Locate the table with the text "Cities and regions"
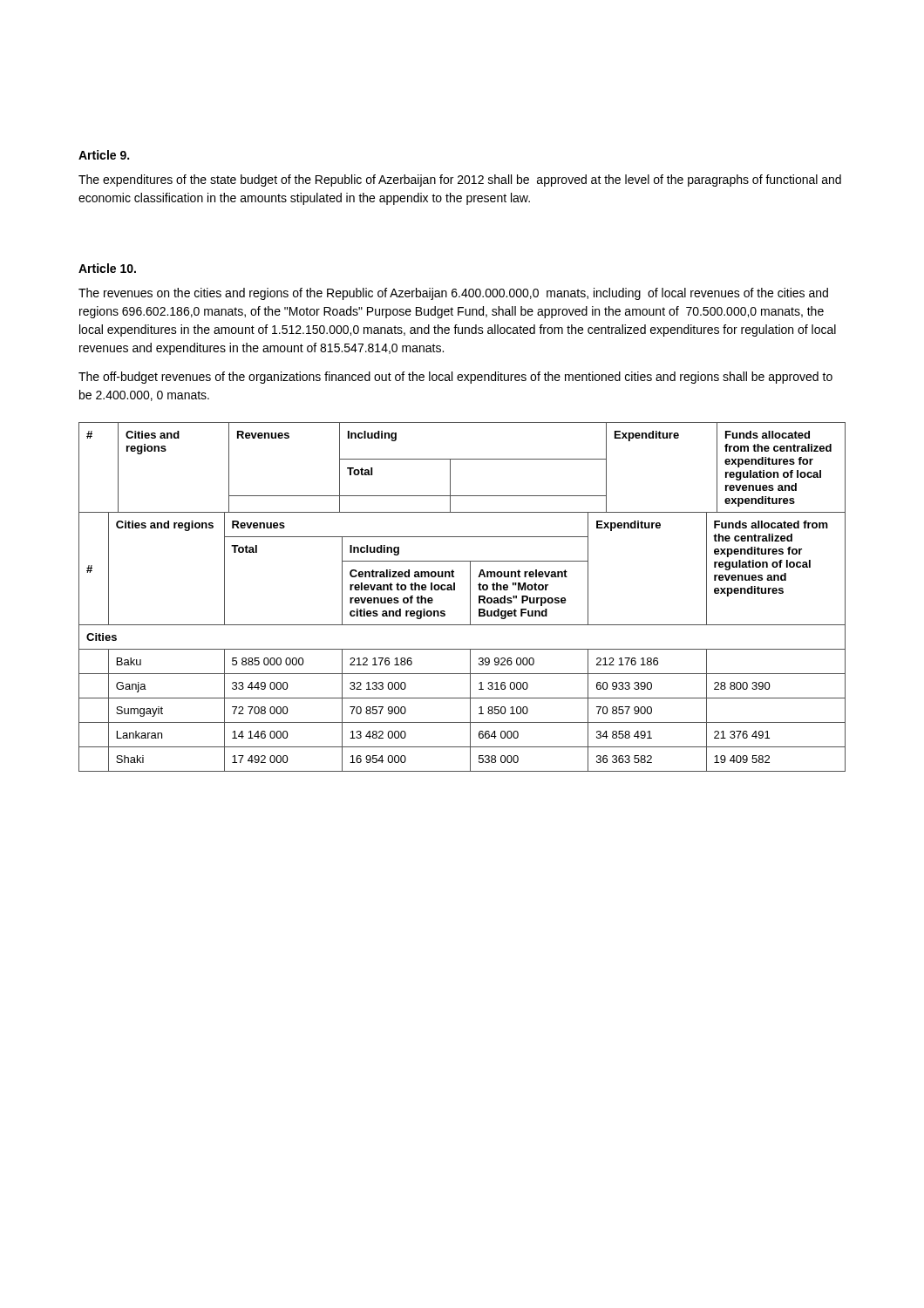 pos(462,597)
